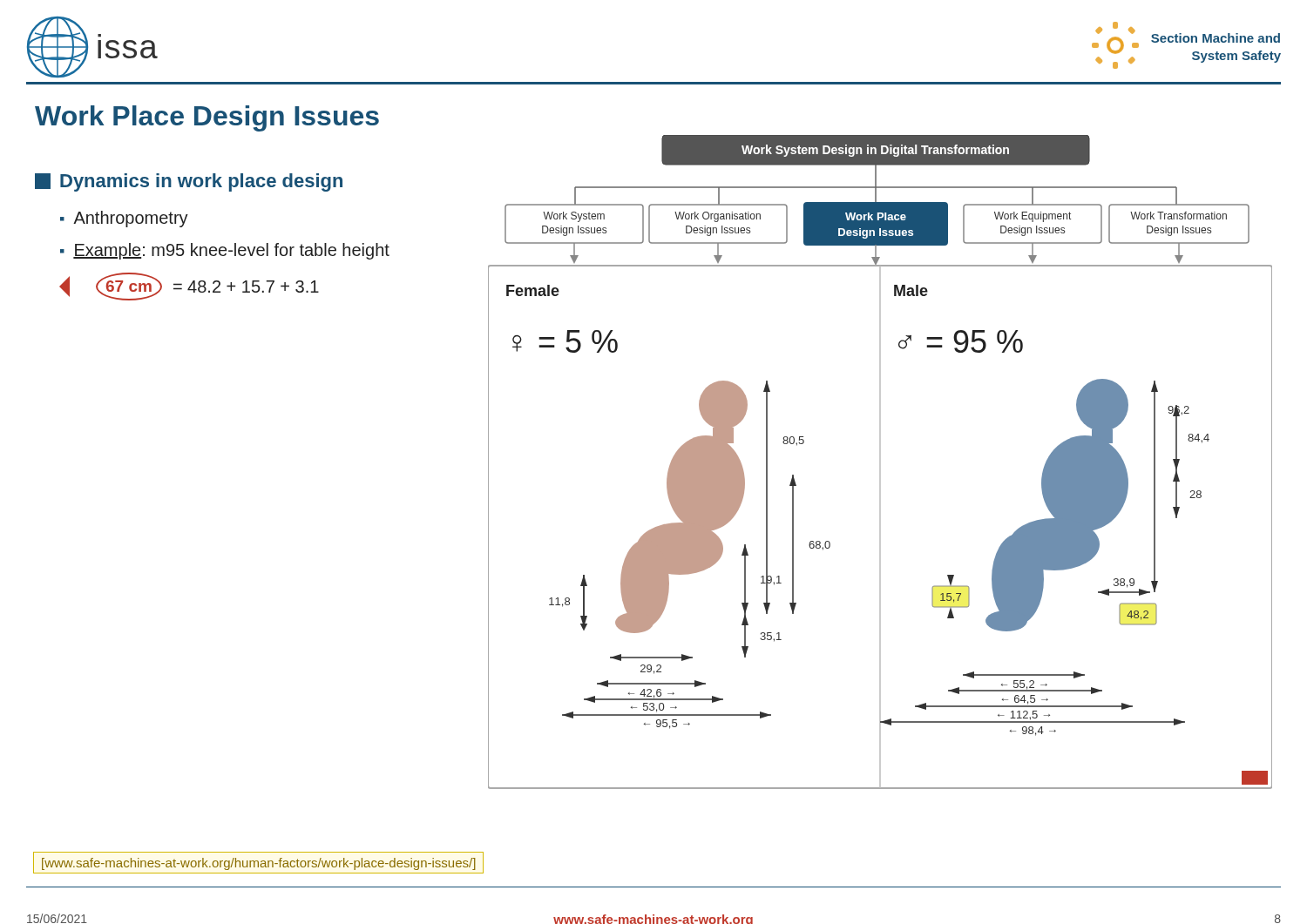Select the list item that reads "▪ Anthropometry"
The image size is (1307, 924).
[124, 218]
